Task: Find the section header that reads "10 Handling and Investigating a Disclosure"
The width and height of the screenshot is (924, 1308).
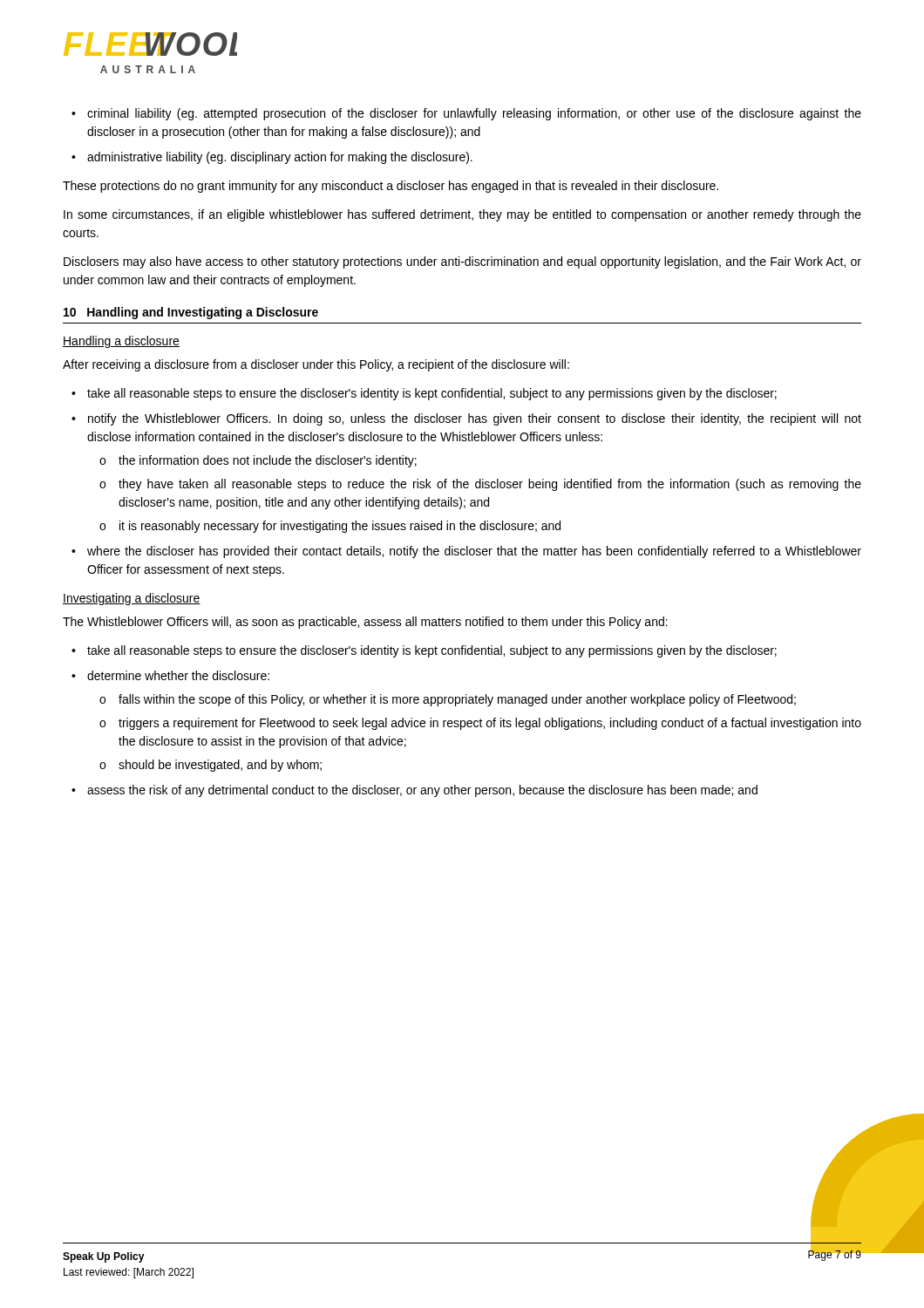Action: coord(462,312)
